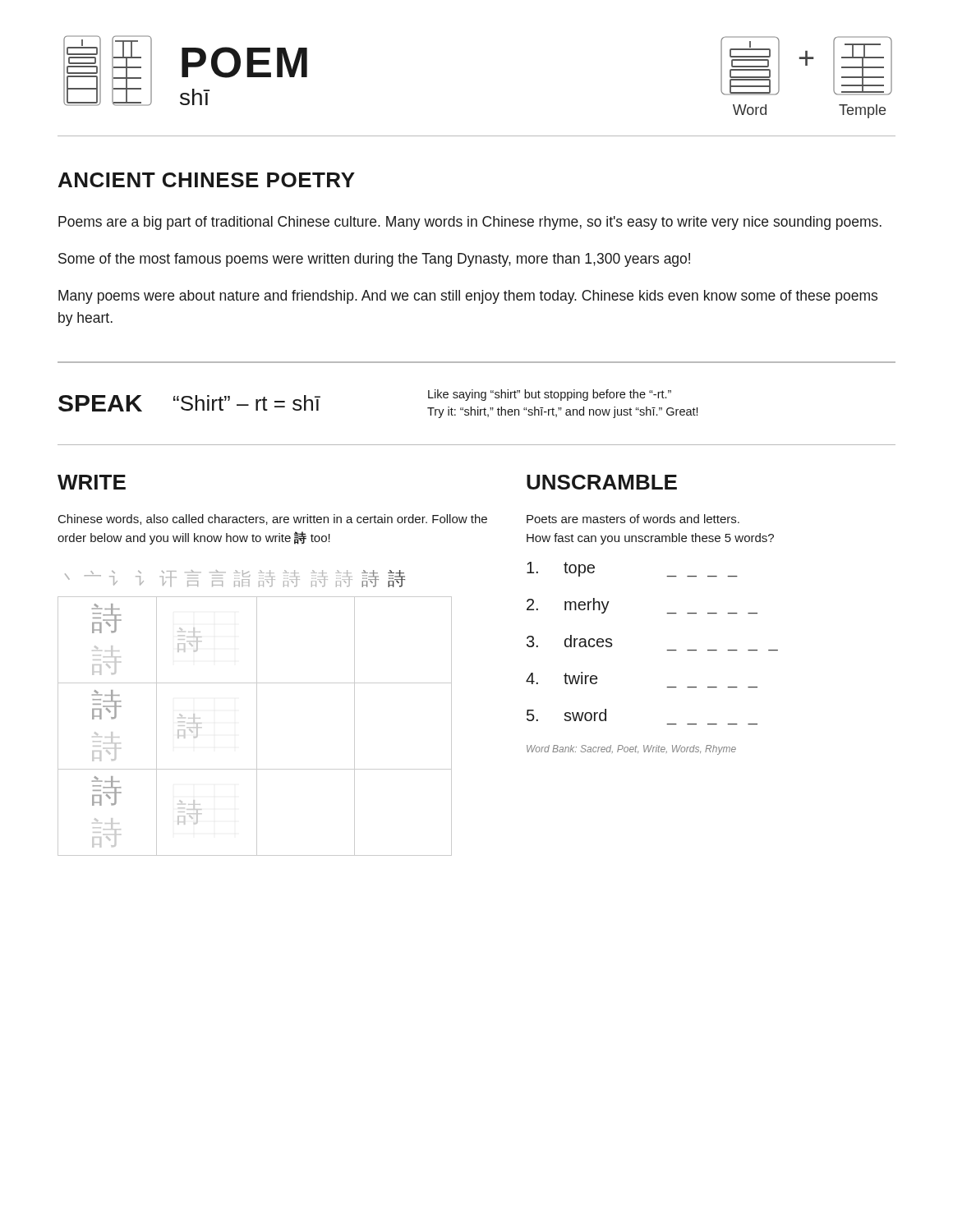The height and width of the screenshot is (1232, 953).
Task: Find the text block that reads "Poems are a big part"
Action: tap(476, 222)
